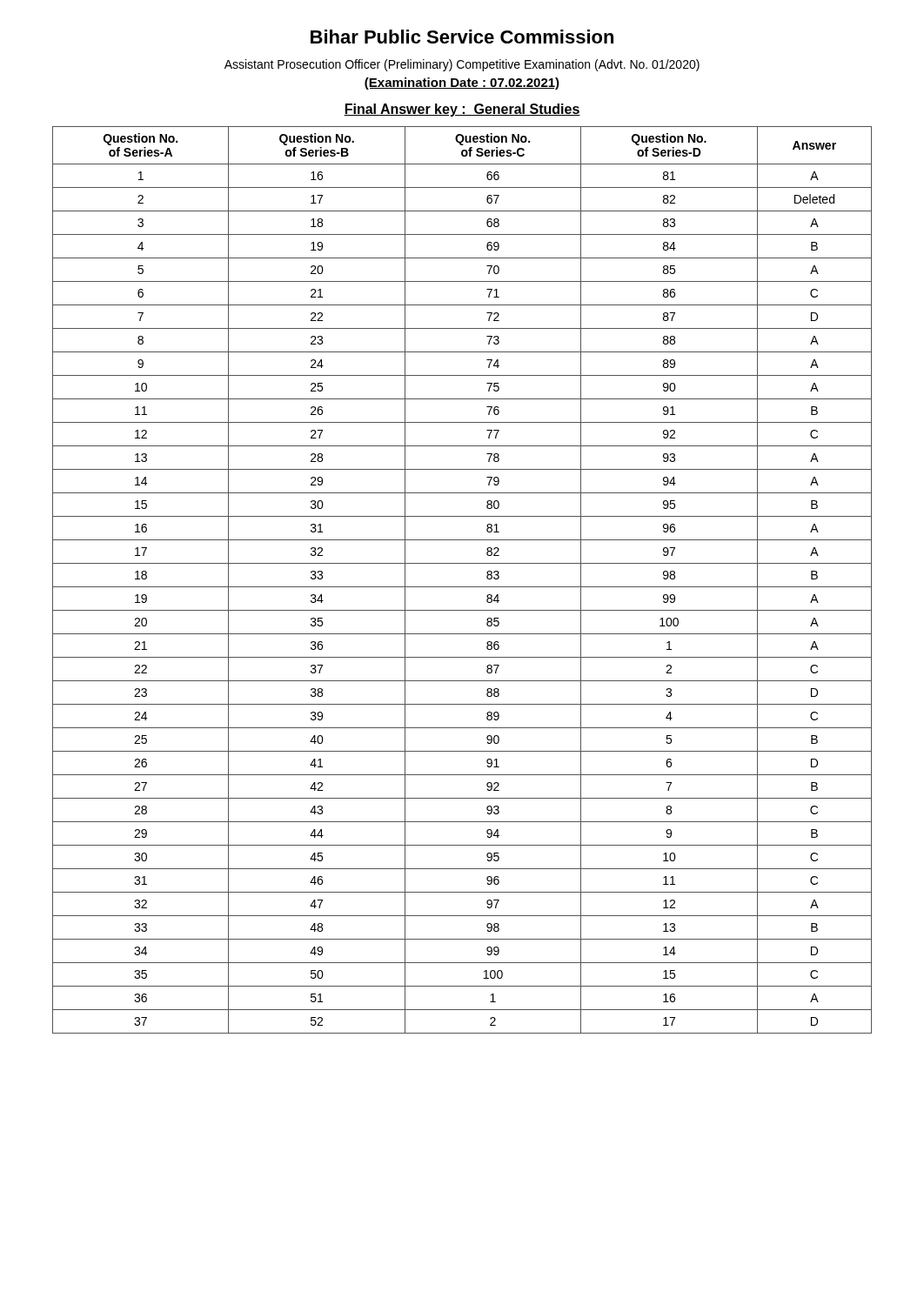The image size is (924, 1305).
Task: Select the block starting "Bihar Public Service Commission"
Action: [x=462, y=37]
